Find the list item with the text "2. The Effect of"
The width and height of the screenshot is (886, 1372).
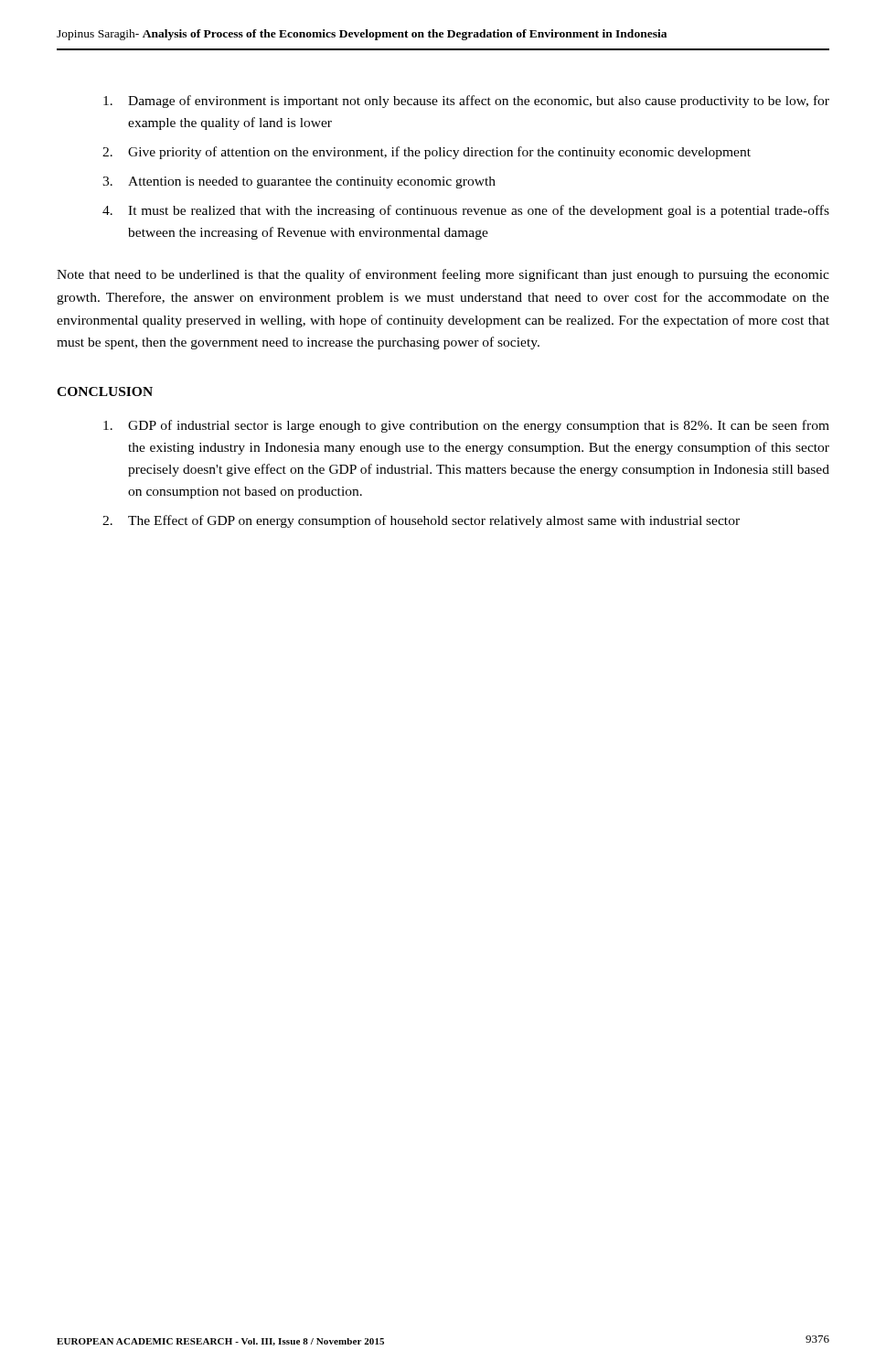pos(466,521)
